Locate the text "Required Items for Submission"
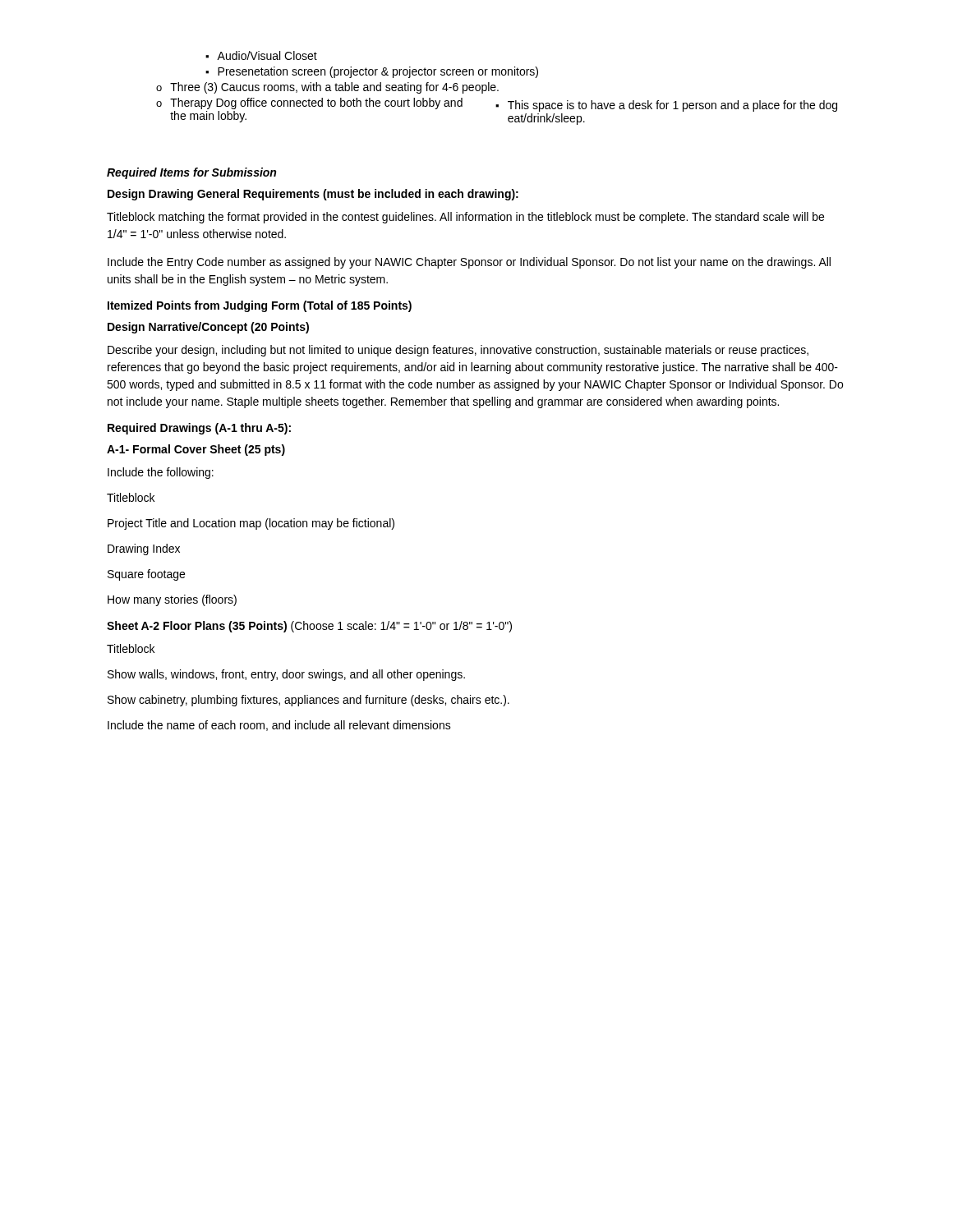 point(192,172)
